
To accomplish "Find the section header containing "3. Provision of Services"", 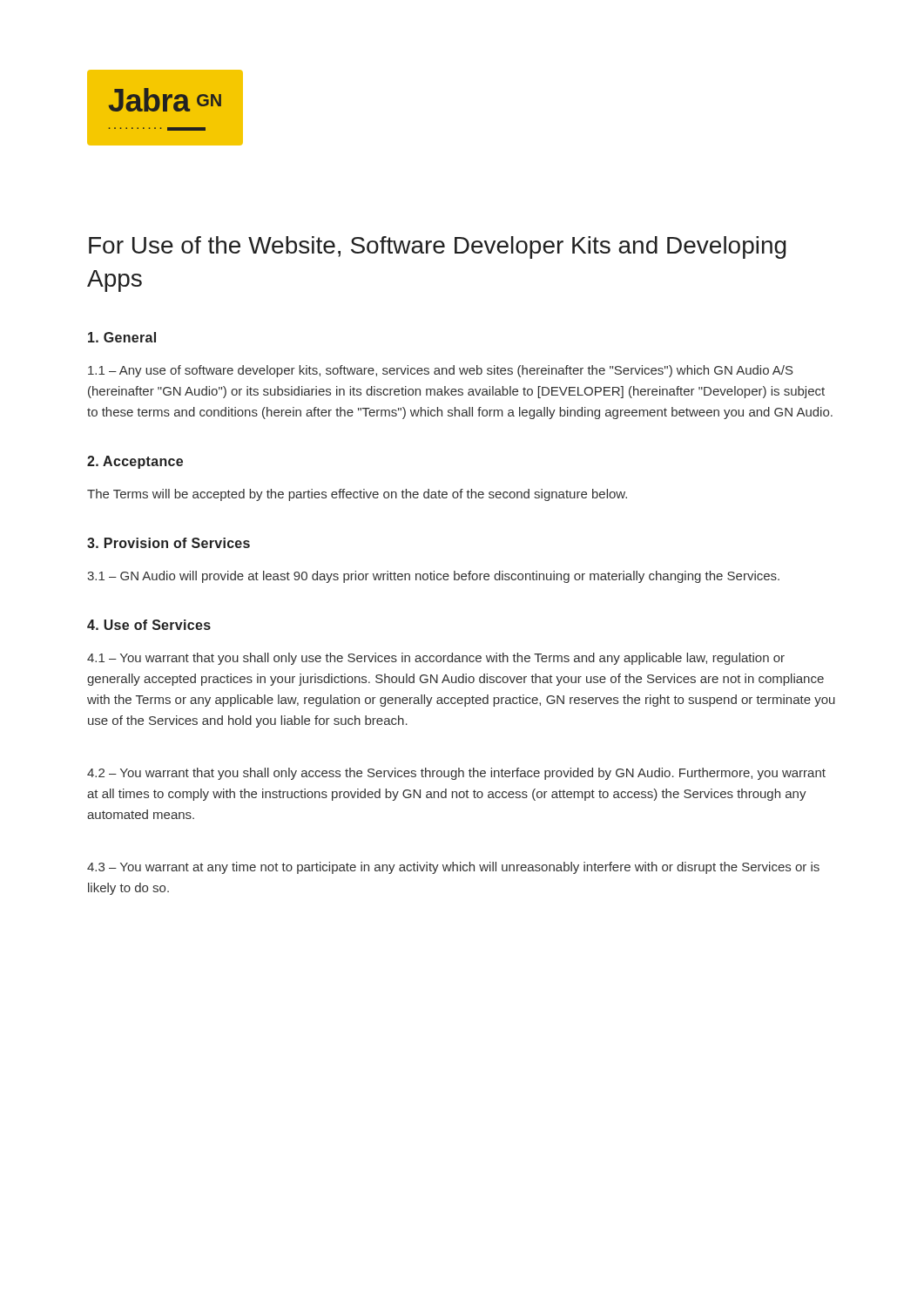I will click(169, 543).
